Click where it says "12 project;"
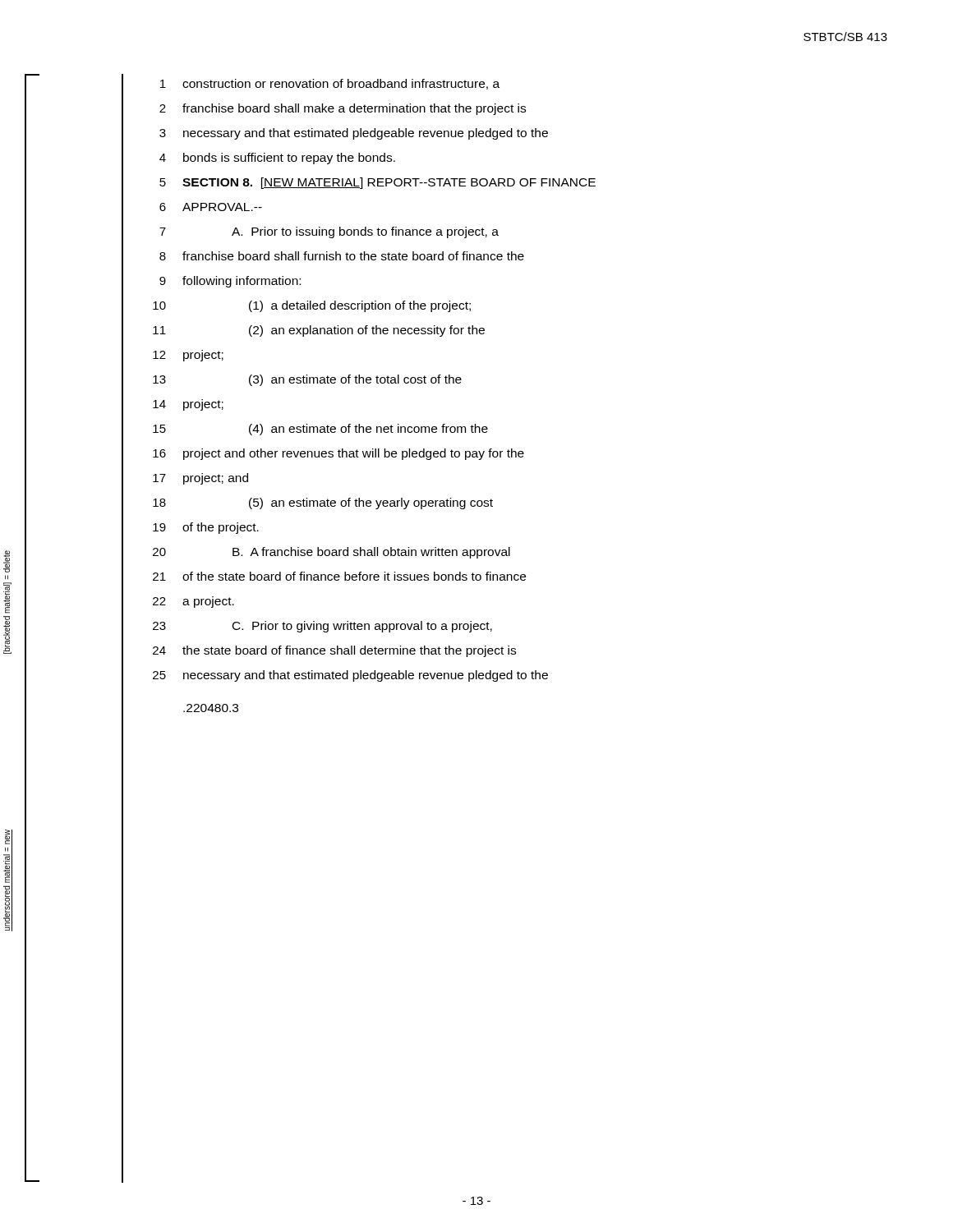Viewport: 953px width, 1232px height. point(178,355)
